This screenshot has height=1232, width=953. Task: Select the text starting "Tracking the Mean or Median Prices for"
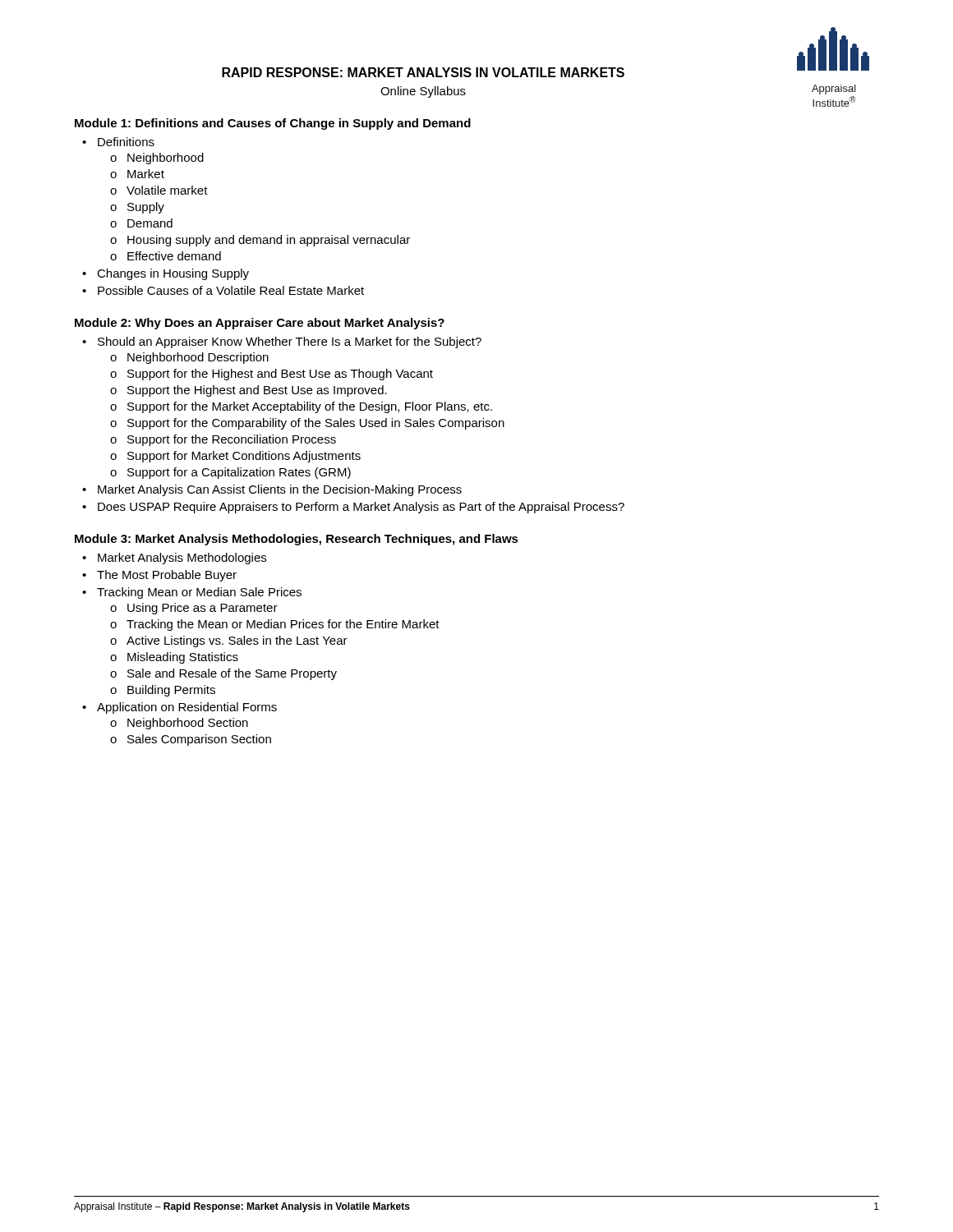pos(283,624)
